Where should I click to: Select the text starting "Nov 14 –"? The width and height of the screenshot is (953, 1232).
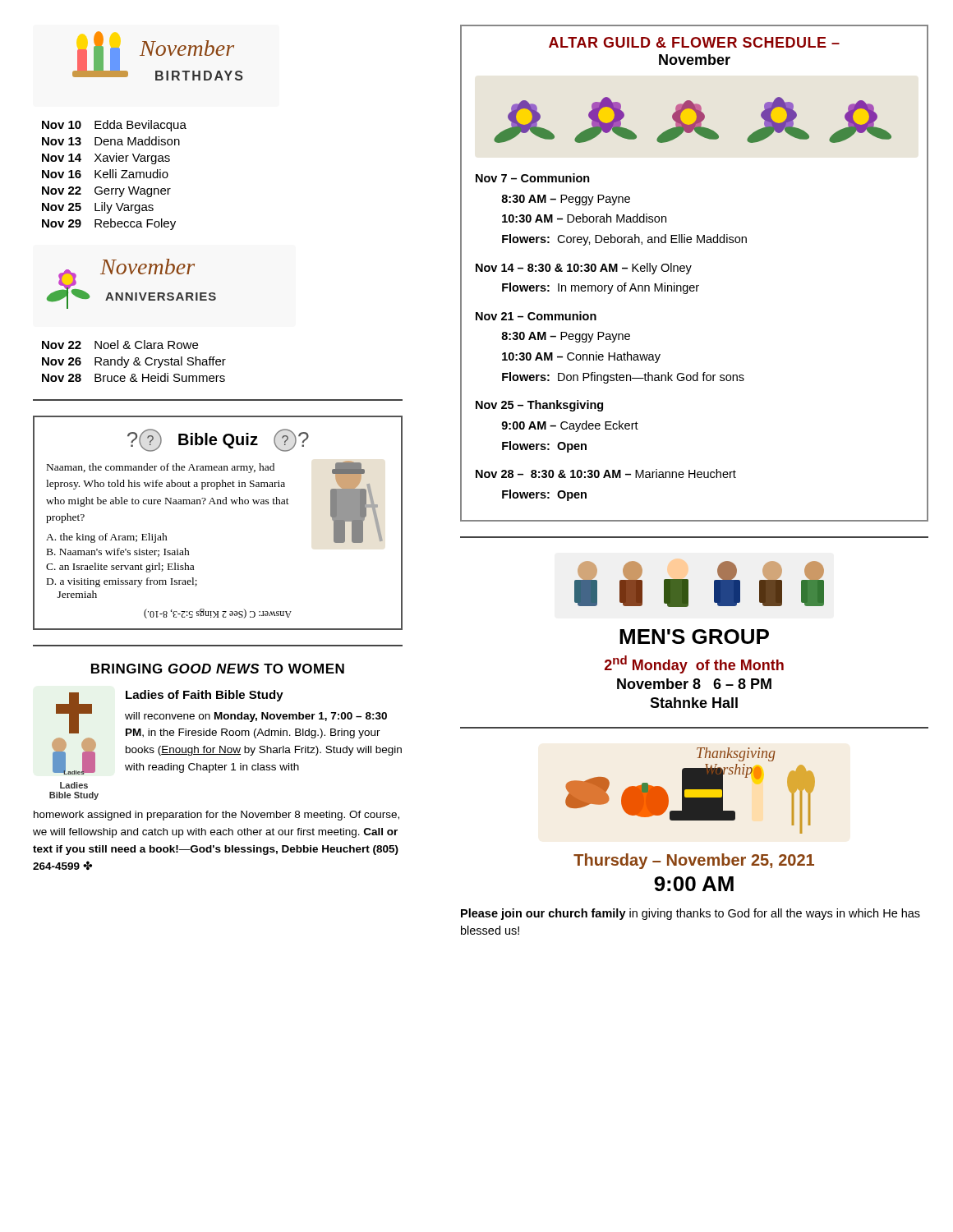[x=587, y=278]
